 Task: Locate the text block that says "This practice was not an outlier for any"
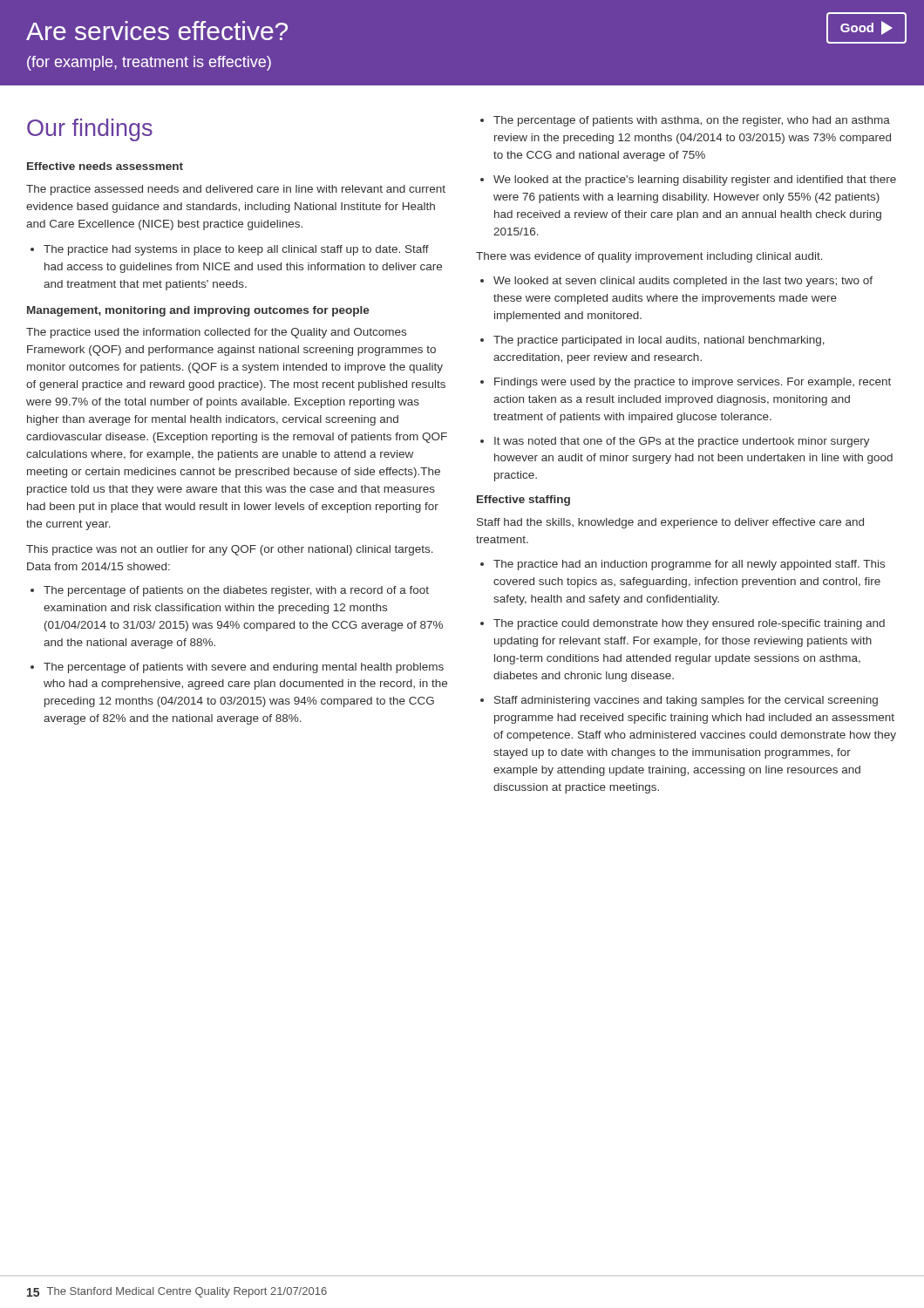click(x=230, y=557)
